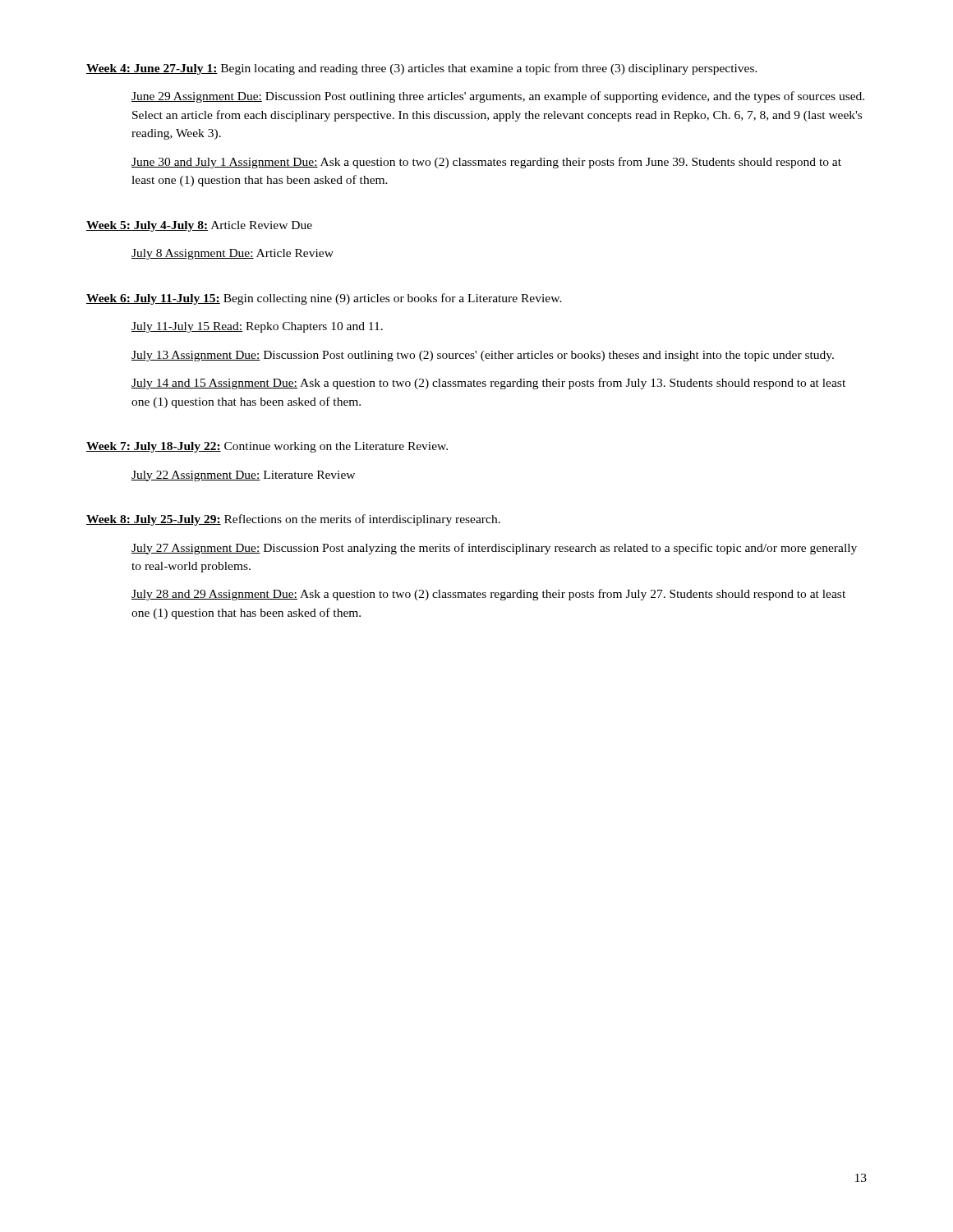Select the text block with the text "Week 6: July 11-July 15: Begin collecting"

[x=324, y=298]
